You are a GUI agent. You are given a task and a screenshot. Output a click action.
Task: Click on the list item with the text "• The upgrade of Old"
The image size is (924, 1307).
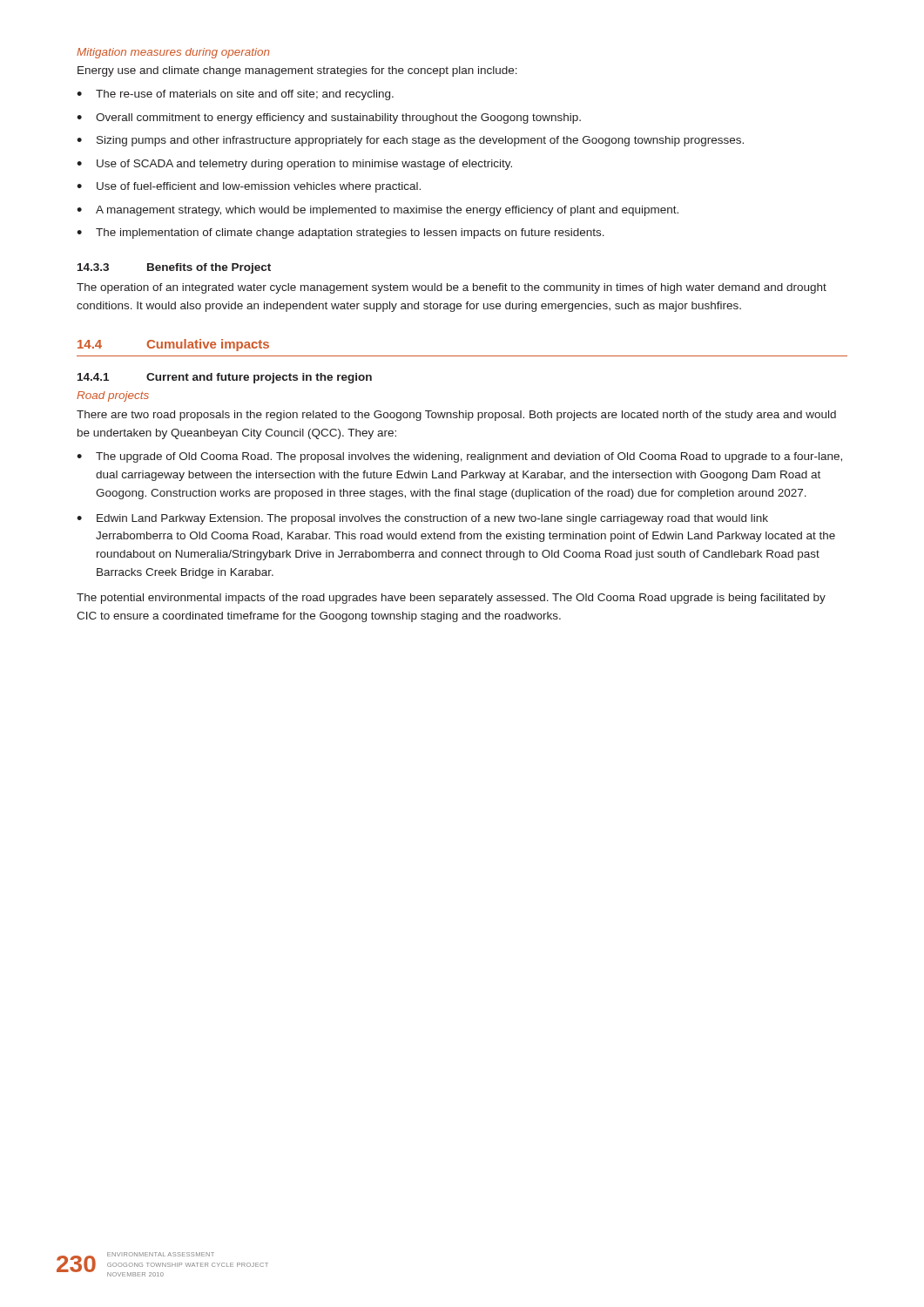462,475
